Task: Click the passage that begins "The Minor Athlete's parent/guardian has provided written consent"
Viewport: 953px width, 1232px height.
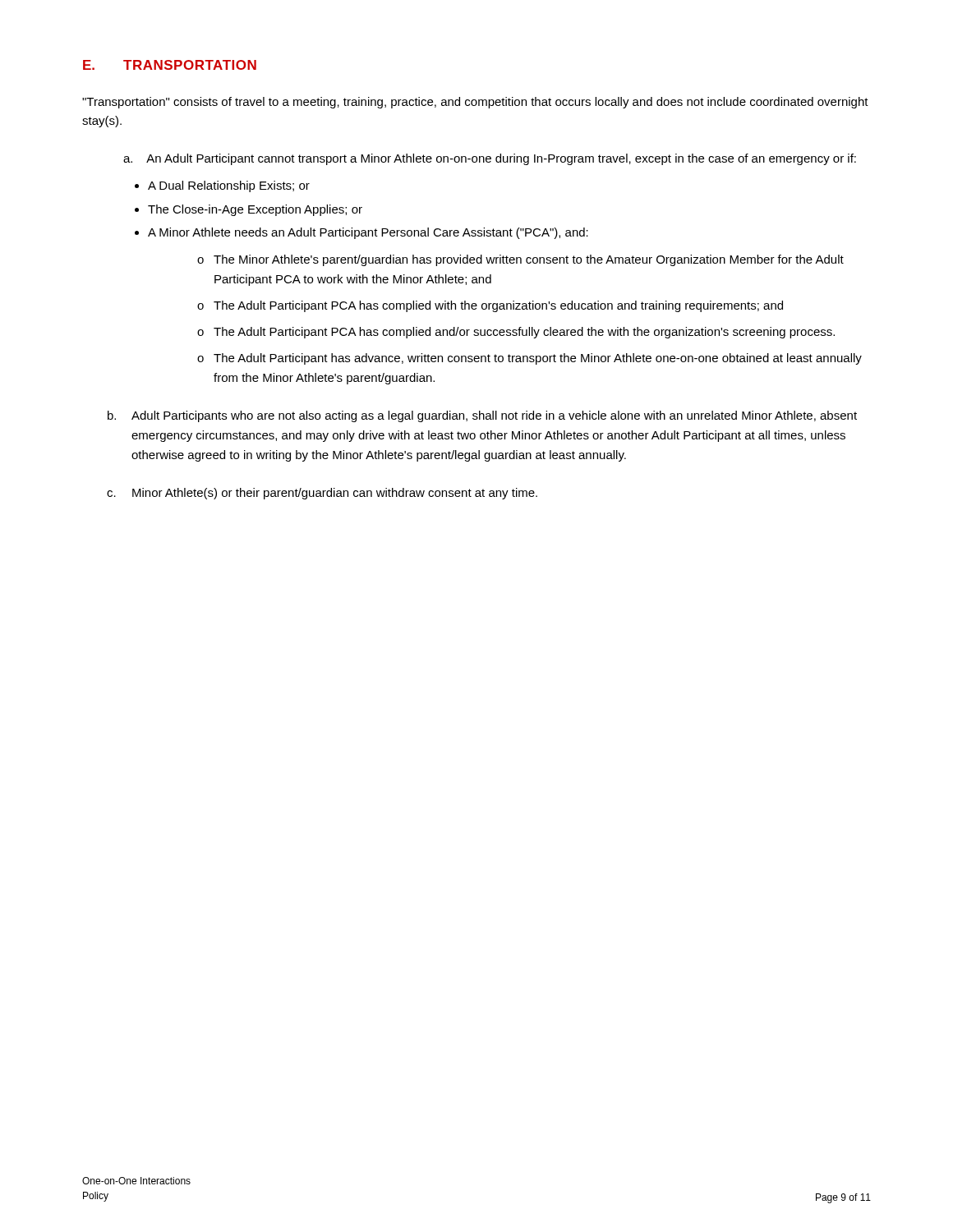Action: 528,269
